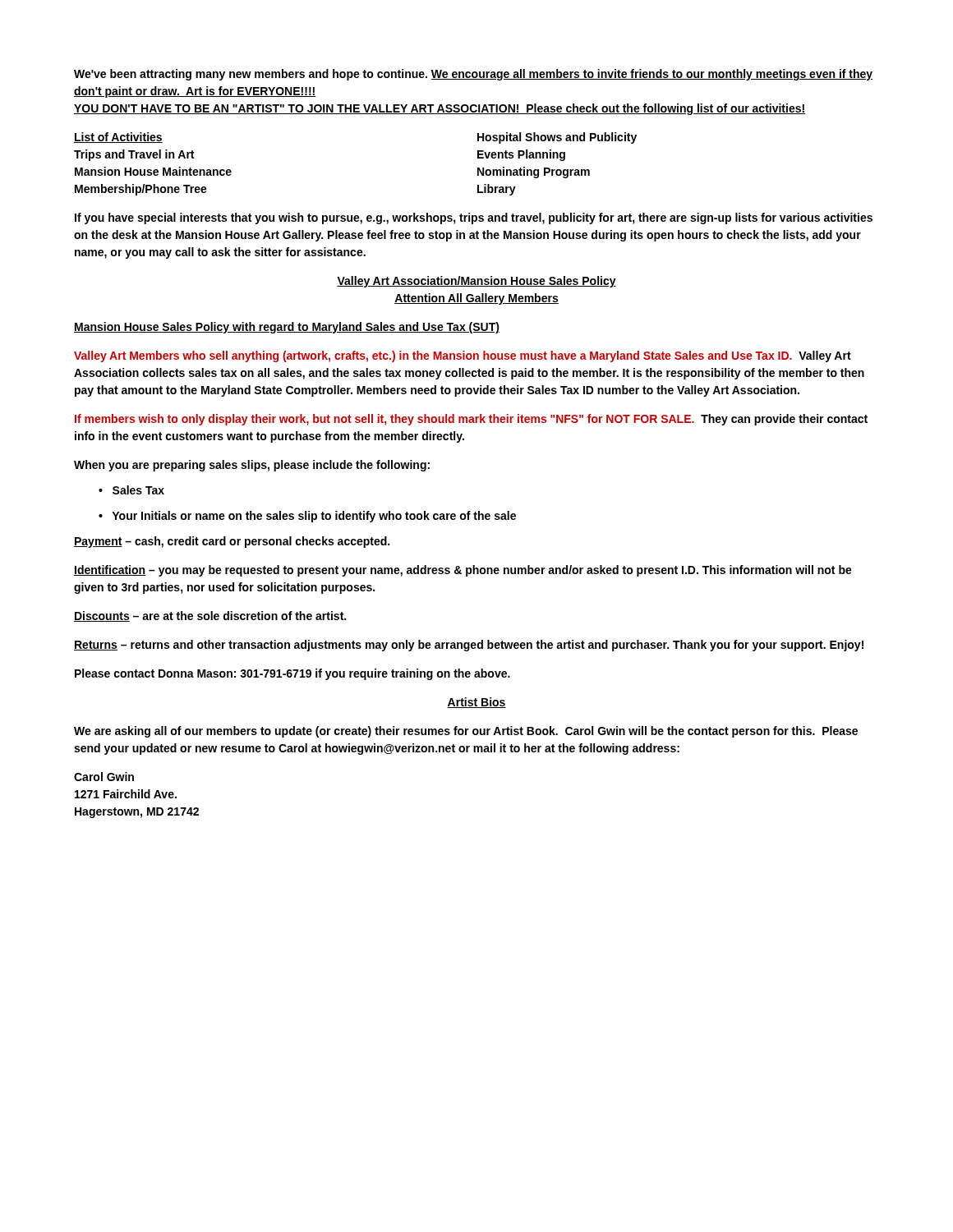The height and width of the screenshot is (1232, 953).
Task: Click on the list item with the text "• Your Initials"
Action: point(489,516)
